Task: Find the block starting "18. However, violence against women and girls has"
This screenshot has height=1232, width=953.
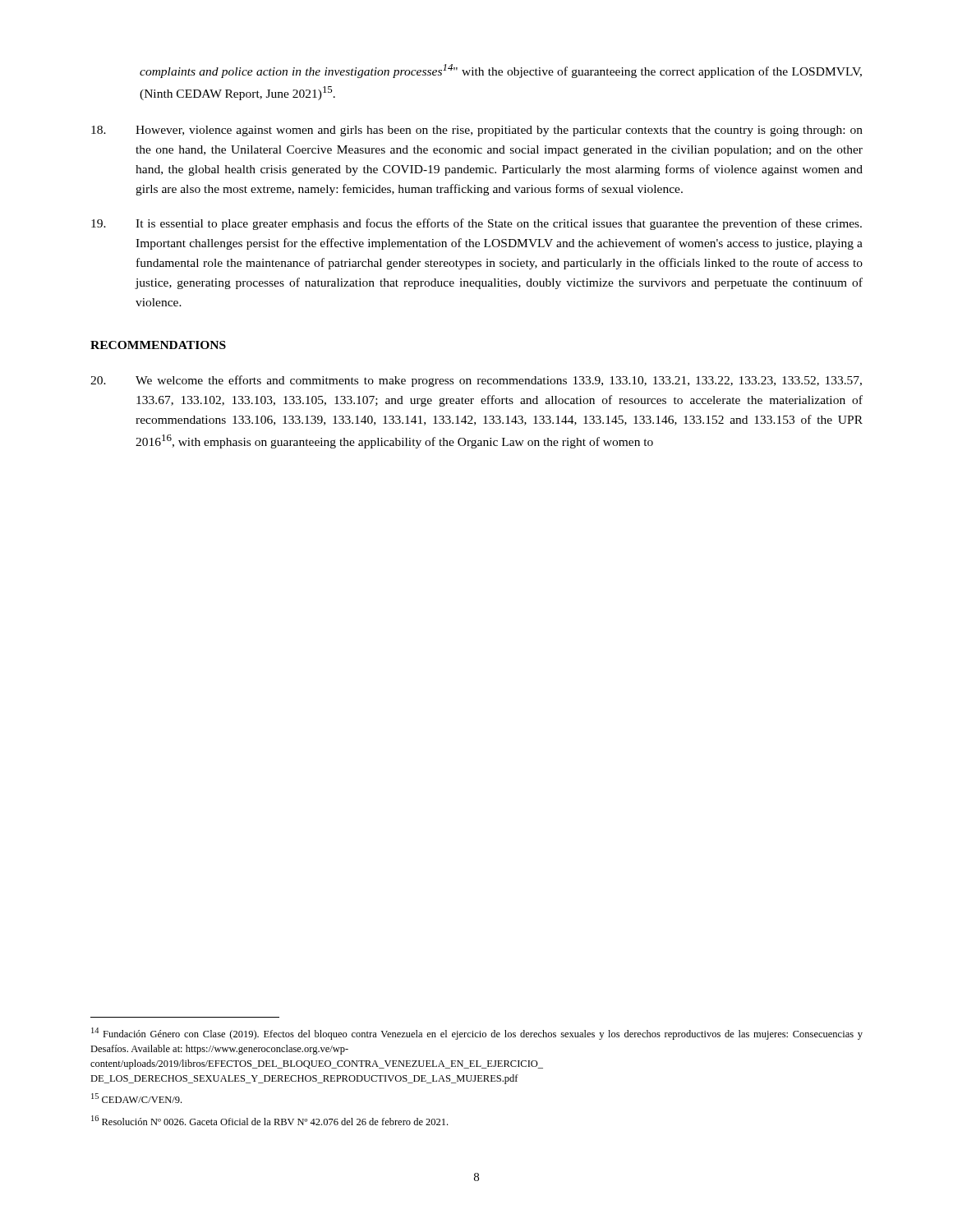Action: pos(476,160)
